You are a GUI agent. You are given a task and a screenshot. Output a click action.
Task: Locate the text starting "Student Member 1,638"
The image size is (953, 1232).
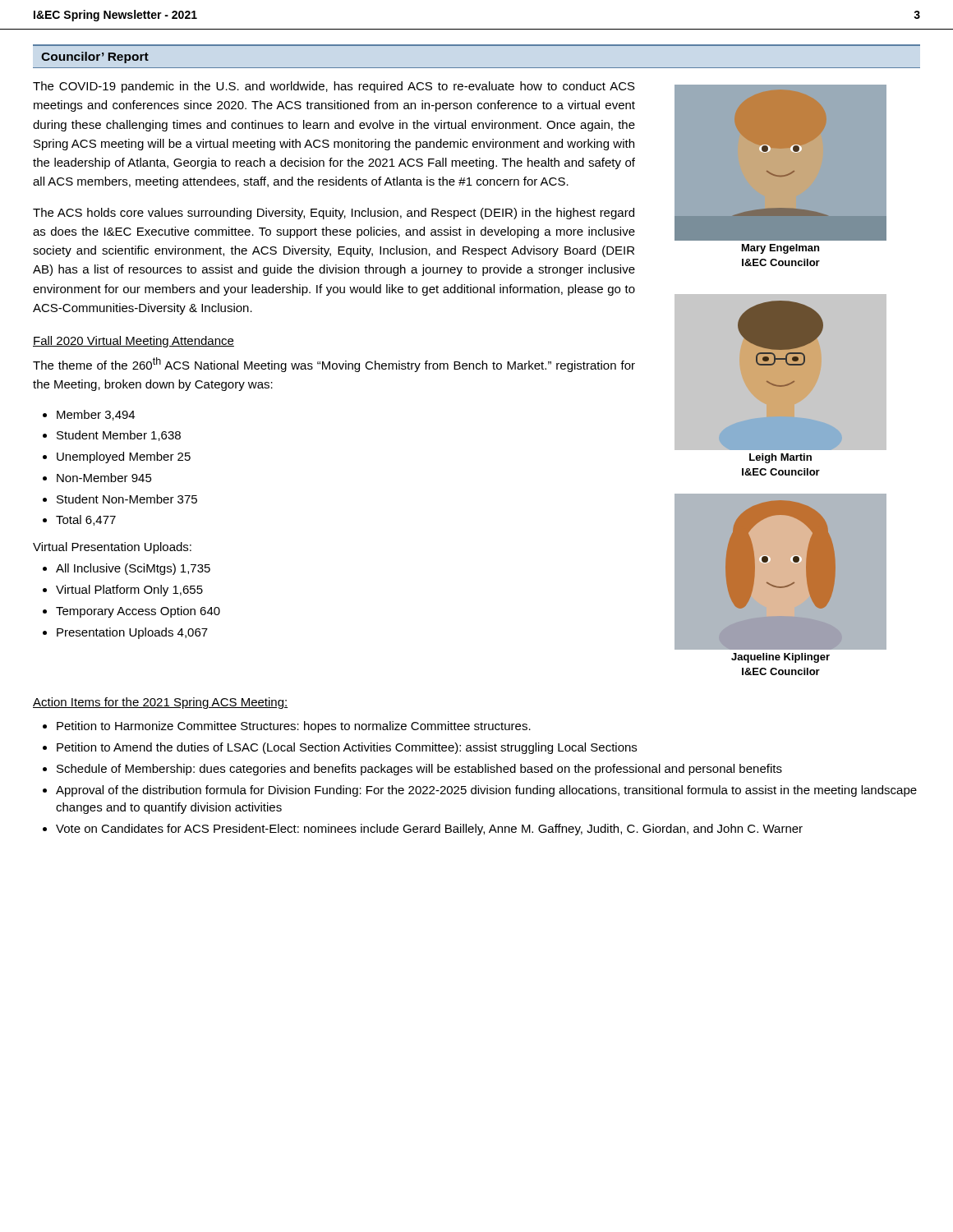tap(119, 435)
